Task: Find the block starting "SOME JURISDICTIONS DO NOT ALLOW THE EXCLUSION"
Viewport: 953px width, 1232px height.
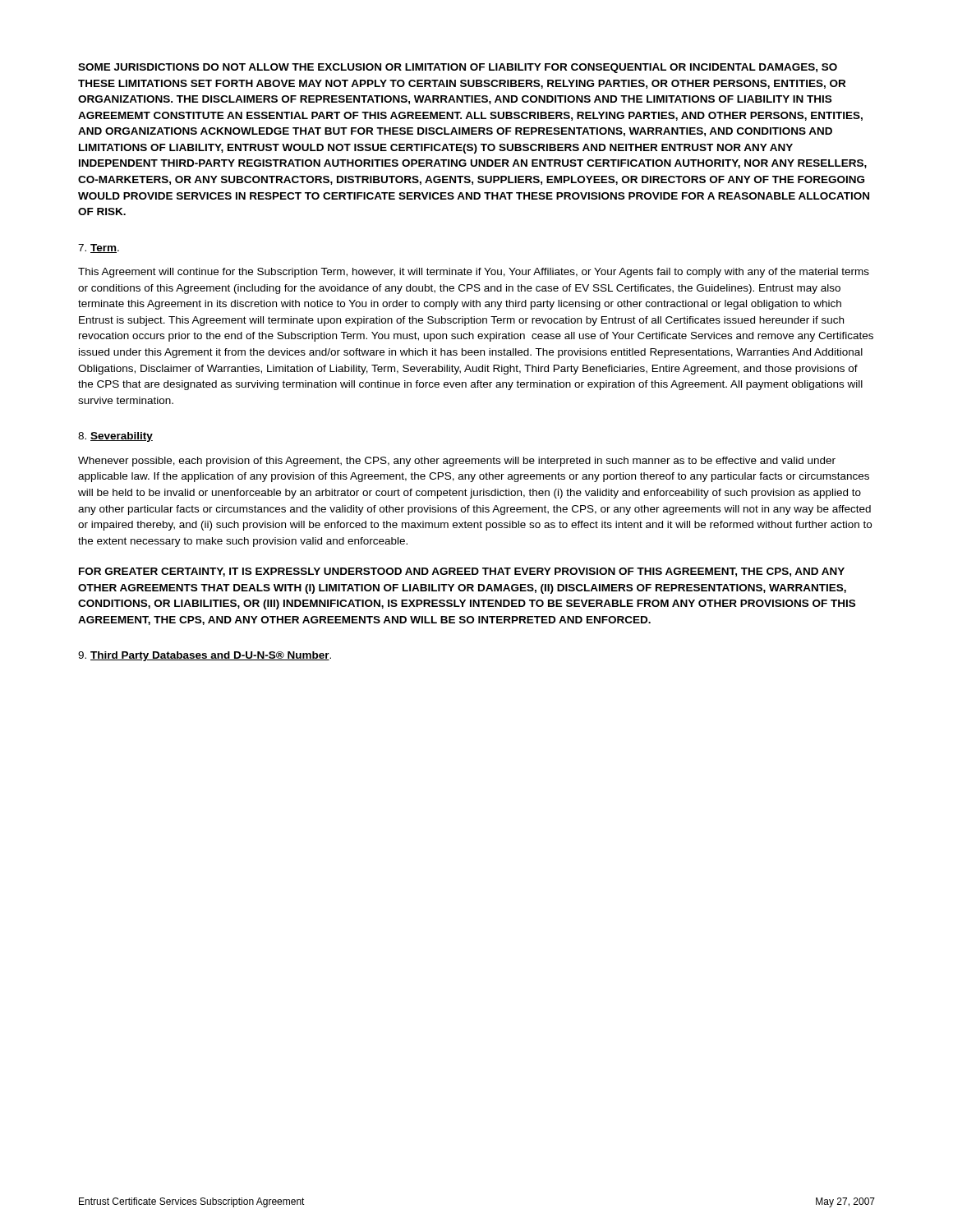Action: (x=474, y=139)
